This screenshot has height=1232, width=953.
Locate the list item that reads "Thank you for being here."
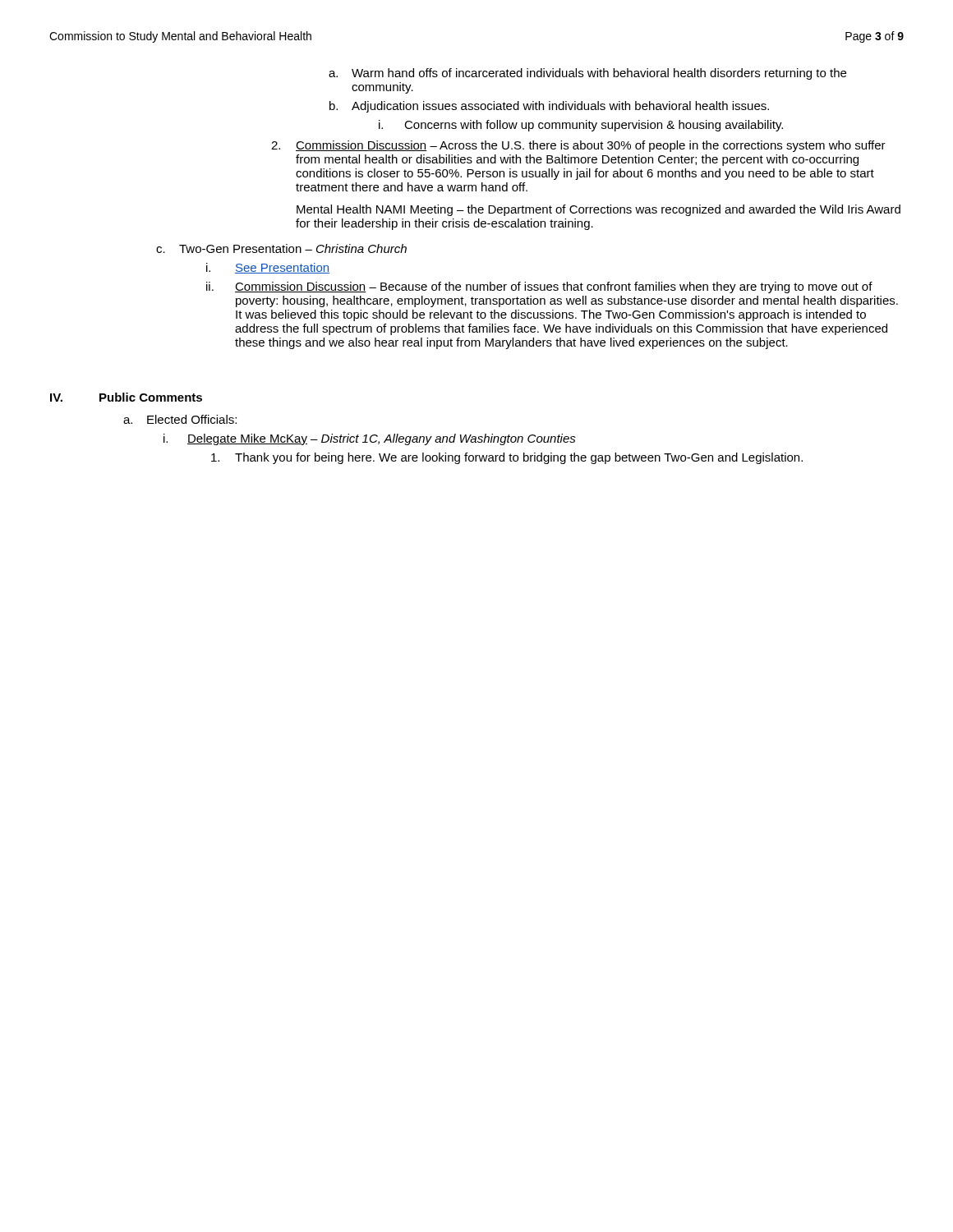(x=557, y=457)
